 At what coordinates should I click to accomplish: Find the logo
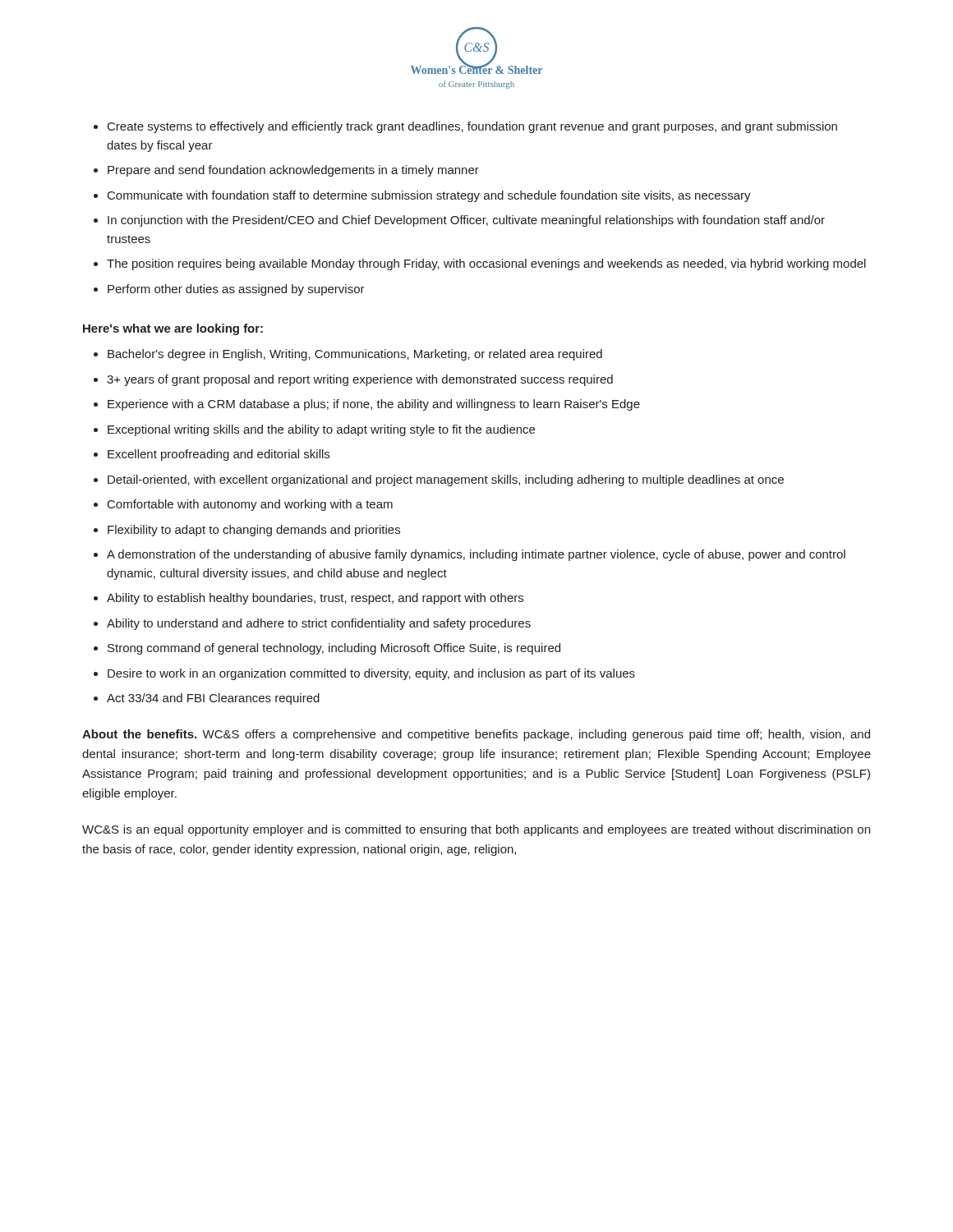[x=476, y=59]
